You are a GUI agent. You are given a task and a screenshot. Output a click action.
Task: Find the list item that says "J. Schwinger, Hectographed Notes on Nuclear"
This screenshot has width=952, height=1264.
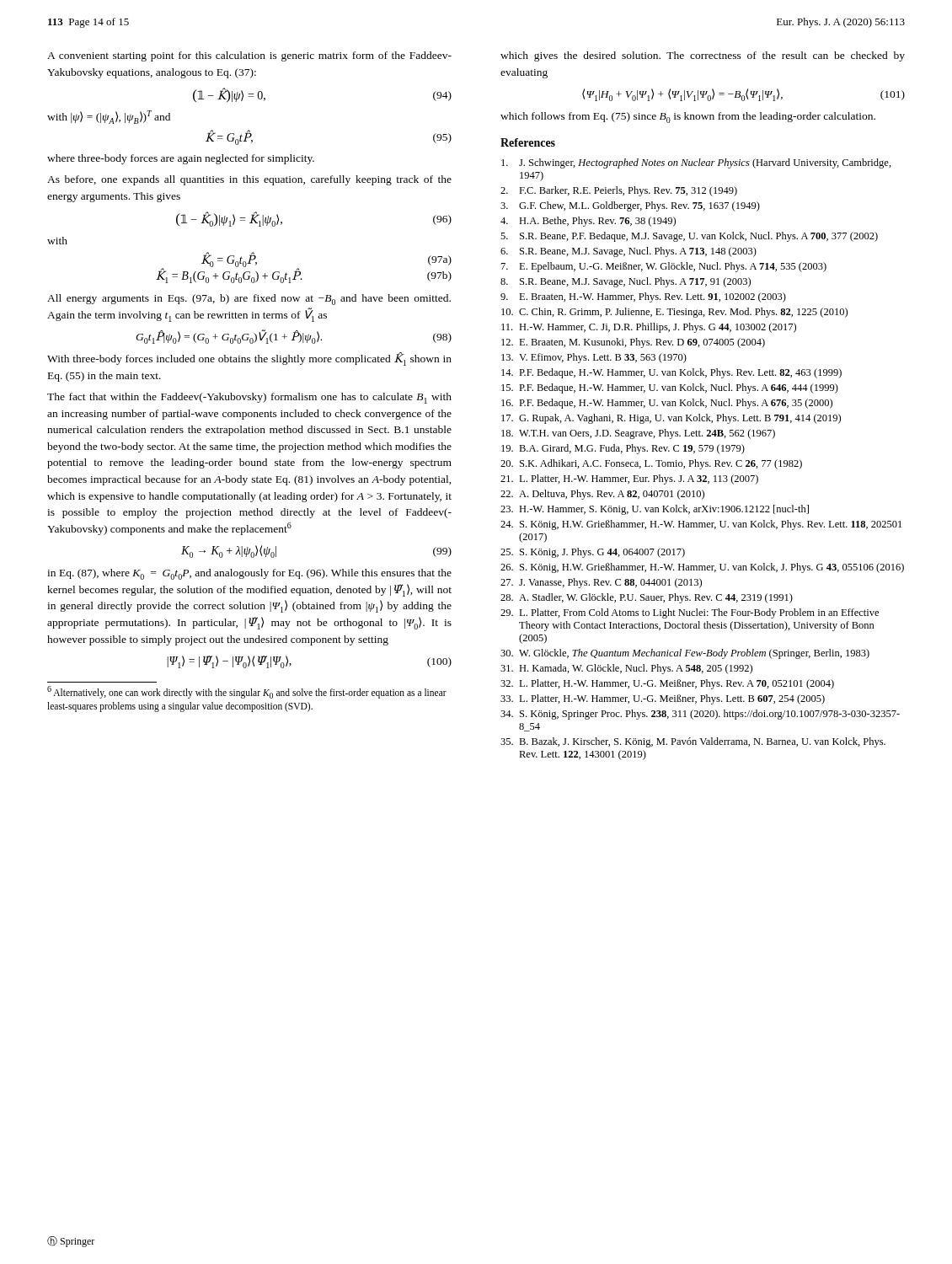[x=703, y=459]
